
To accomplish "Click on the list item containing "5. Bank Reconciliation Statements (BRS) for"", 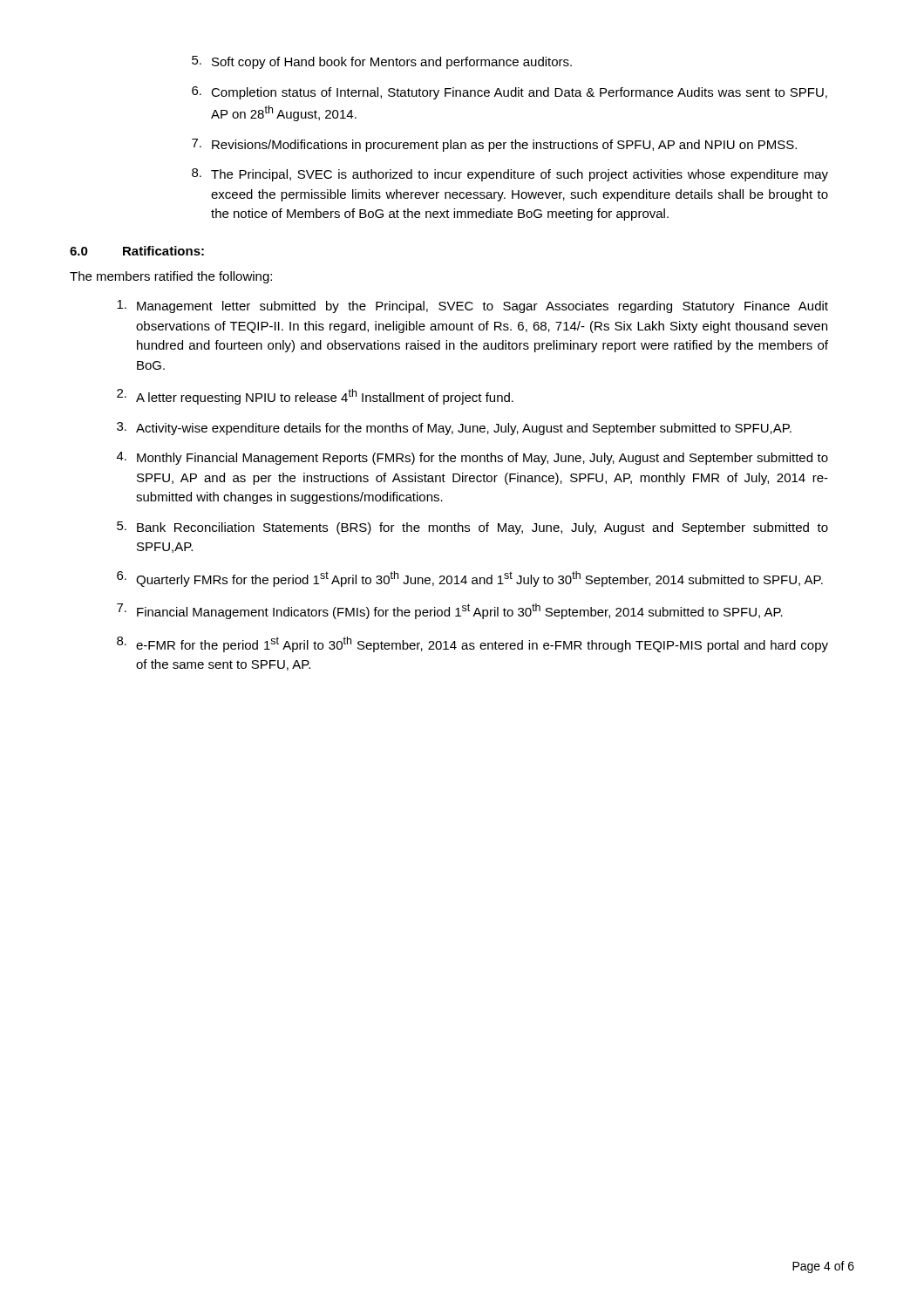I will point(462,537).
